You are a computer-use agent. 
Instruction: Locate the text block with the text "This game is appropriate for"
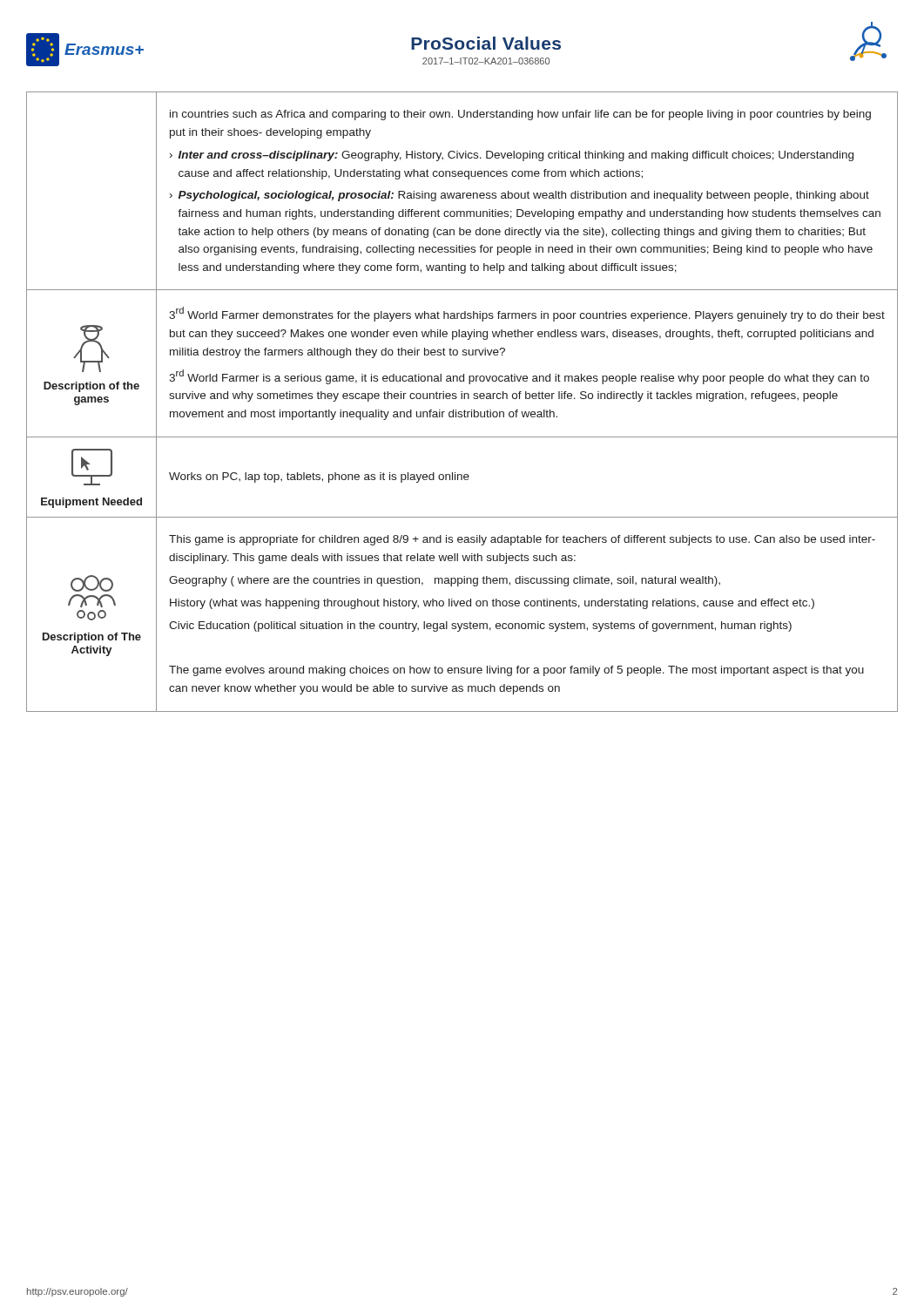(527, 614)
